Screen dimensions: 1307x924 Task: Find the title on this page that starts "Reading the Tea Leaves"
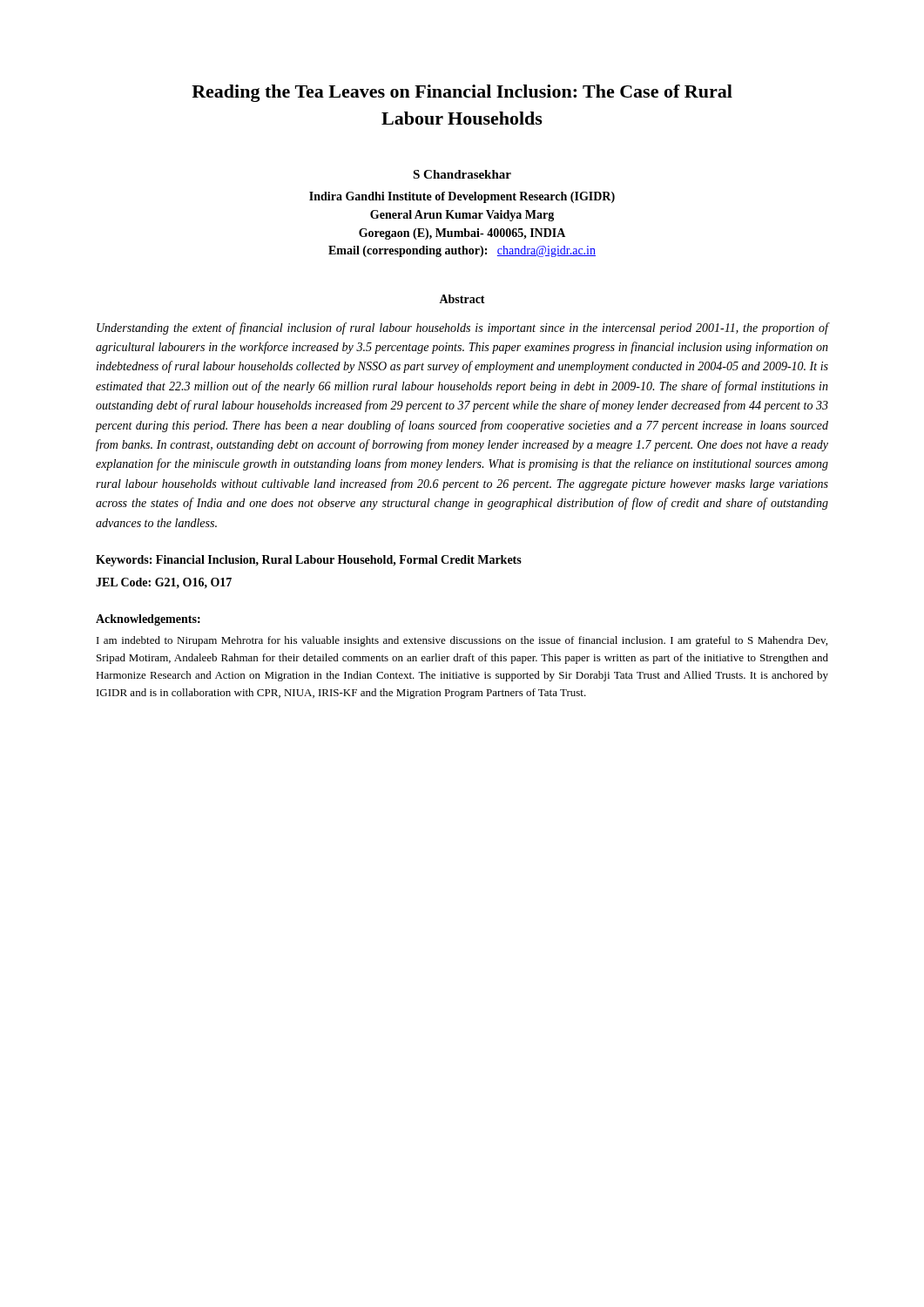click(462, 105)
